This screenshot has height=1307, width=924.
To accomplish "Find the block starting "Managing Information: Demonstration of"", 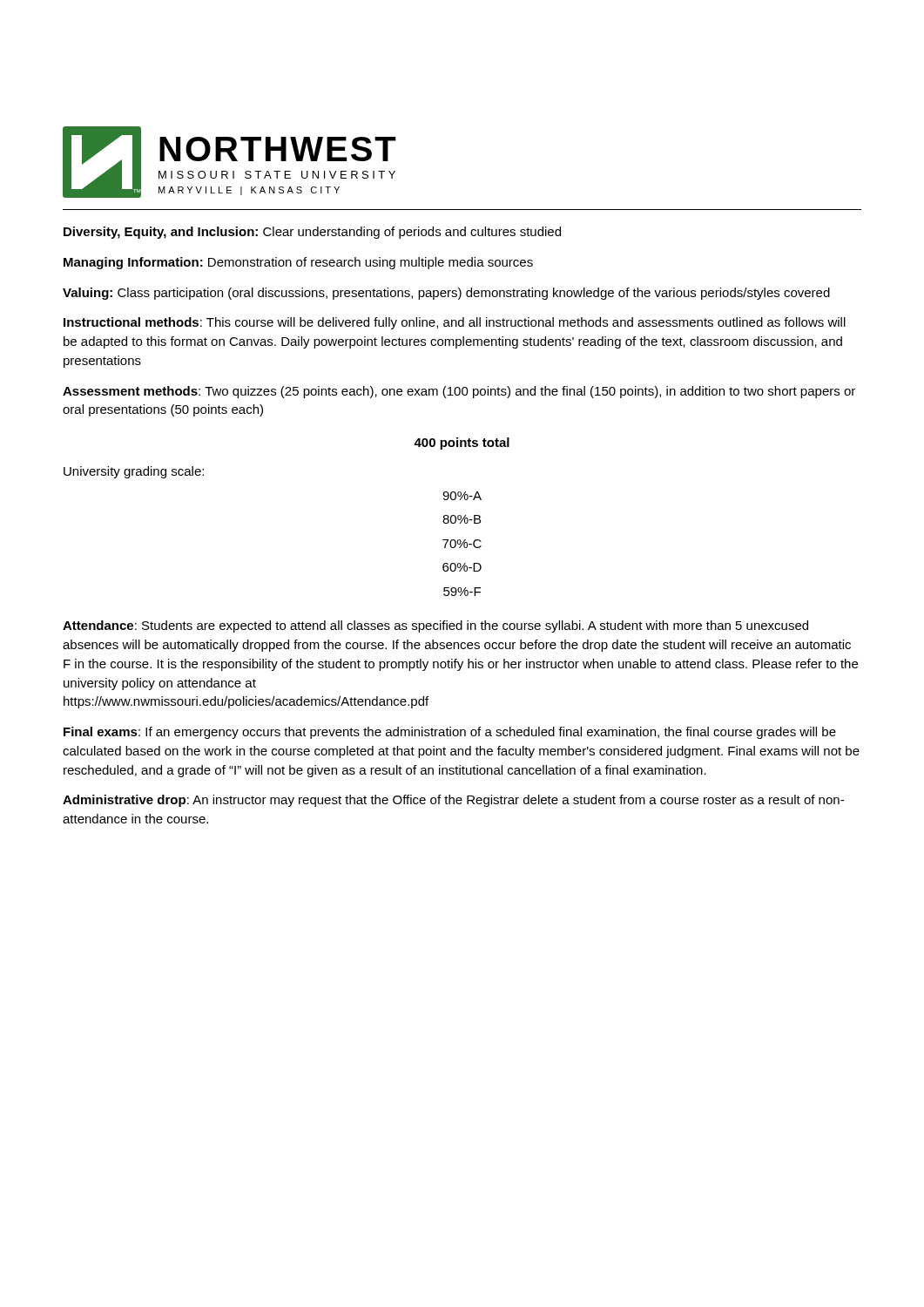I will (298, 262).
